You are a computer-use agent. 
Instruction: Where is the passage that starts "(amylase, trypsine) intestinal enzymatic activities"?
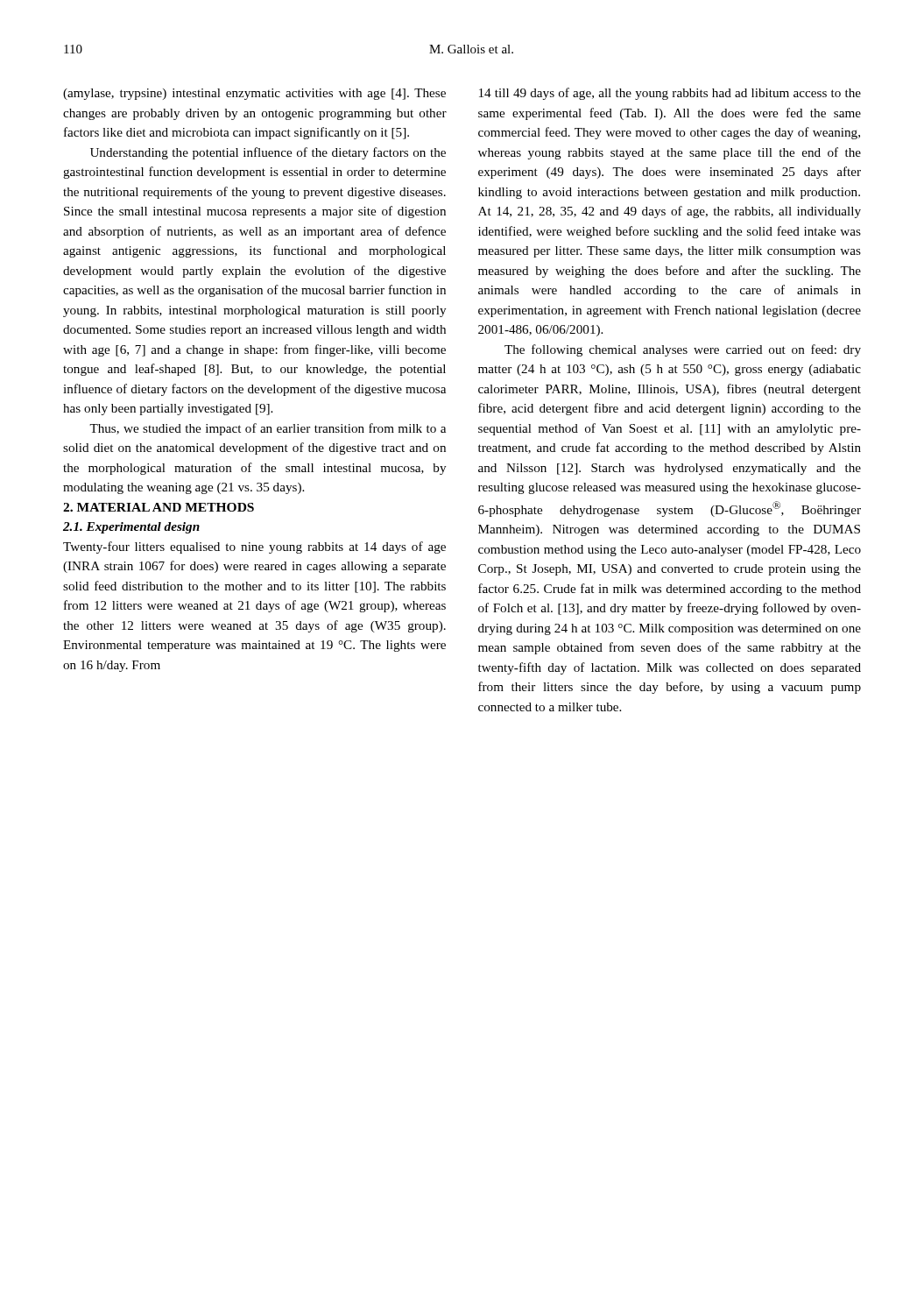click(255, 290)
